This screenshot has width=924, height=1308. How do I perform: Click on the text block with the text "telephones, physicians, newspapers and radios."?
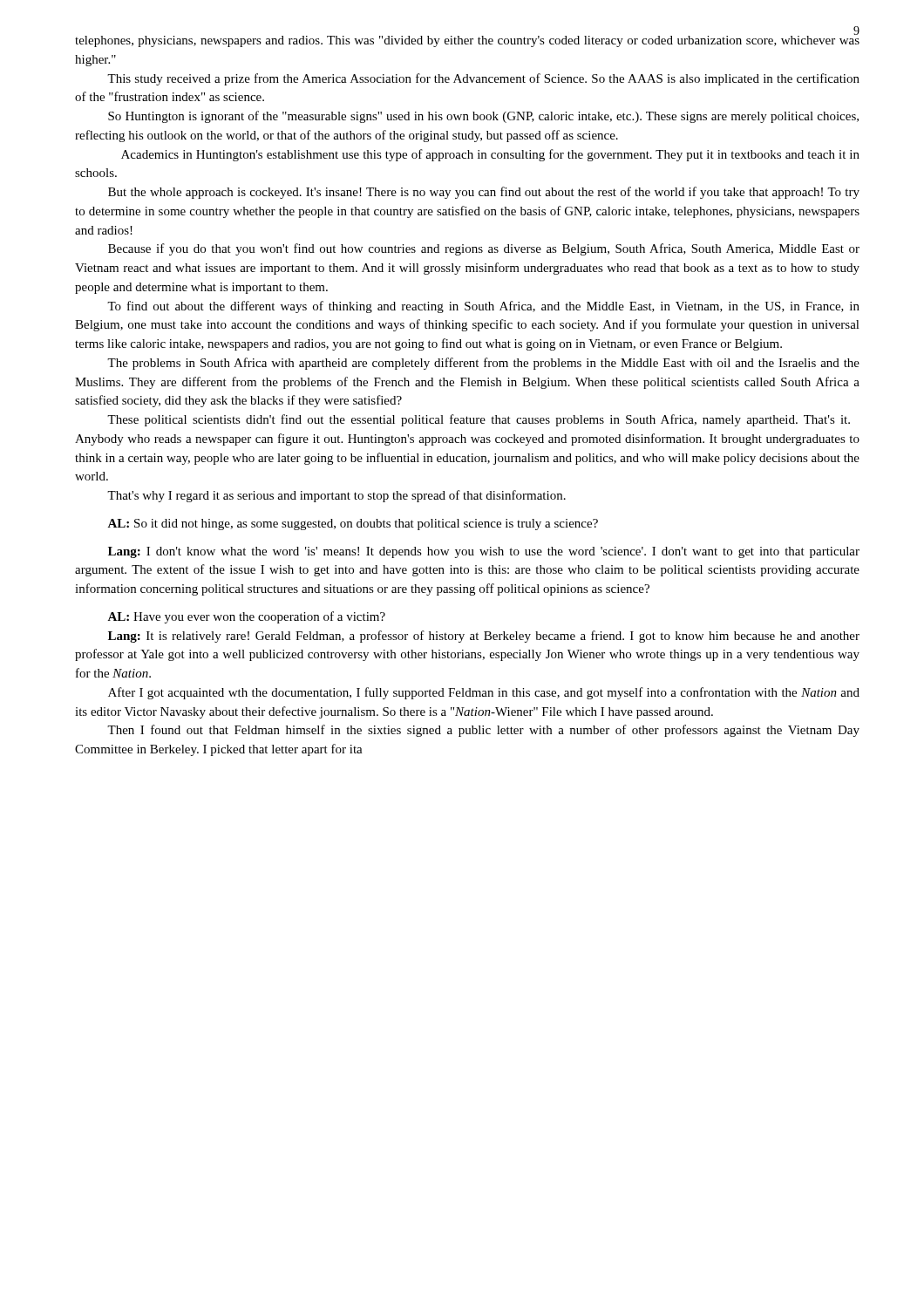point(467,50)
